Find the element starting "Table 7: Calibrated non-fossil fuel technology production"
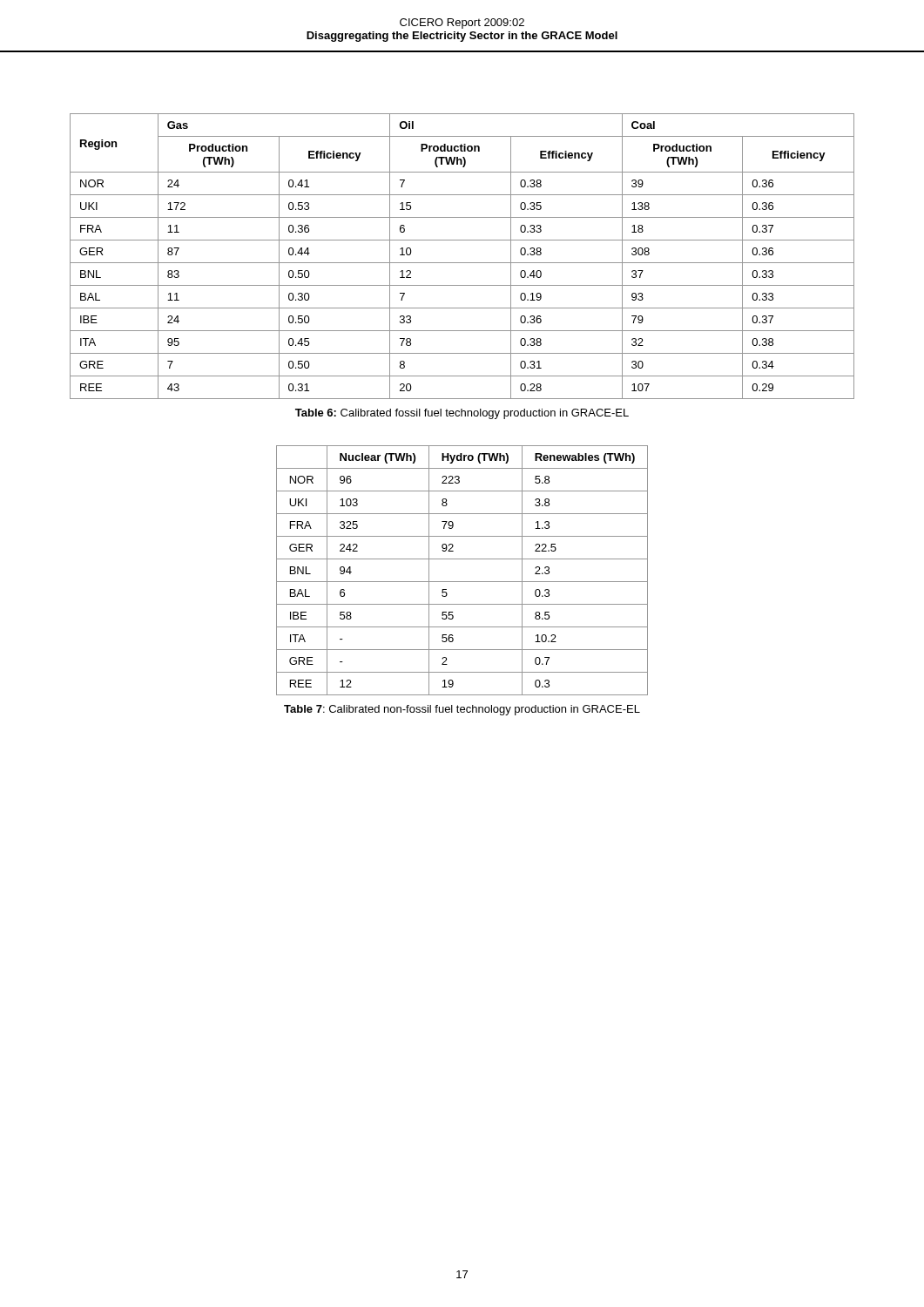 (462, 709)
